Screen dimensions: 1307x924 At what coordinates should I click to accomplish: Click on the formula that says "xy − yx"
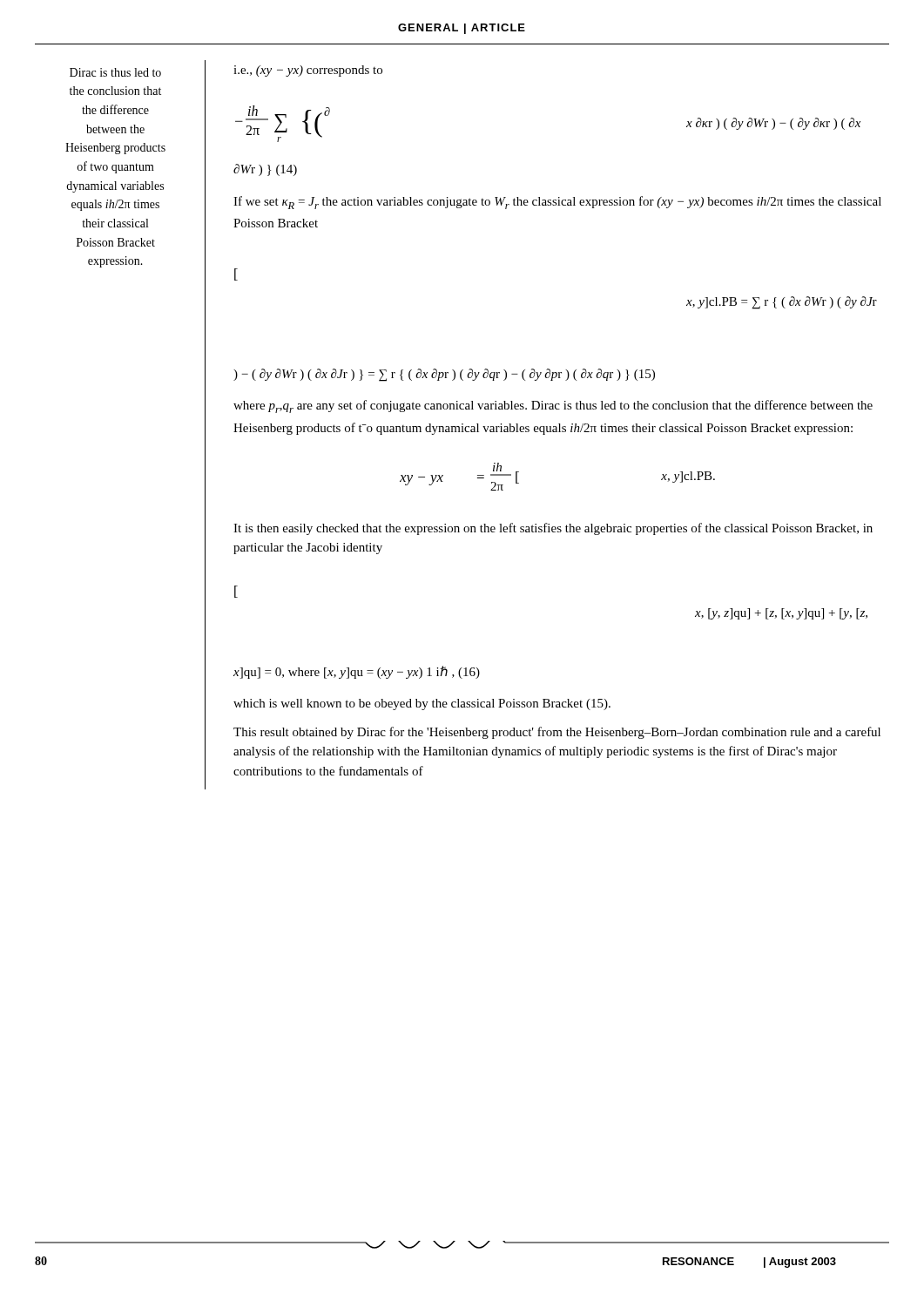click(x=421, y=477)
